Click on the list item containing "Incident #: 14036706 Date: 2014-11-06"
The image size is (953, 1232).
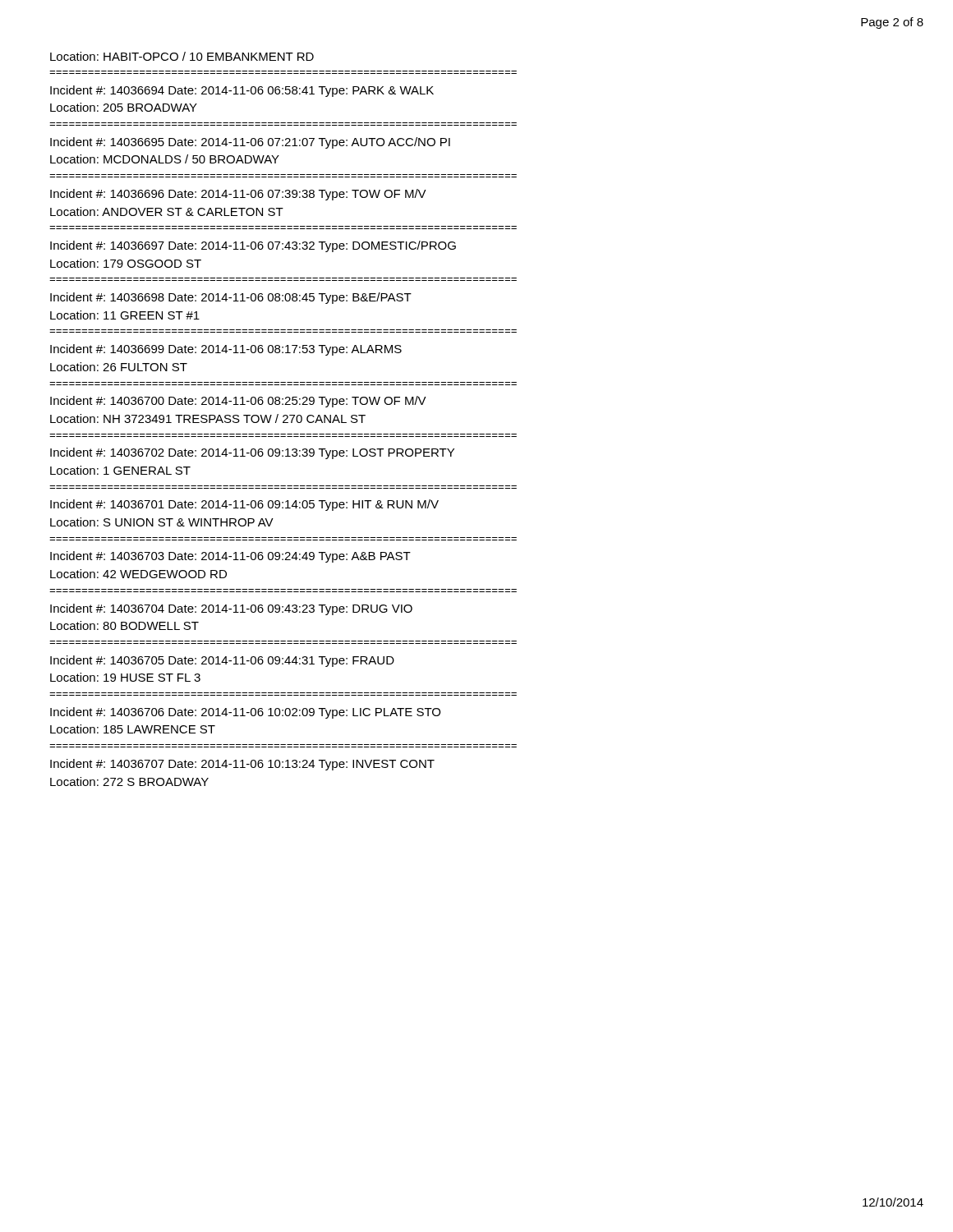(x=245, y=713)
